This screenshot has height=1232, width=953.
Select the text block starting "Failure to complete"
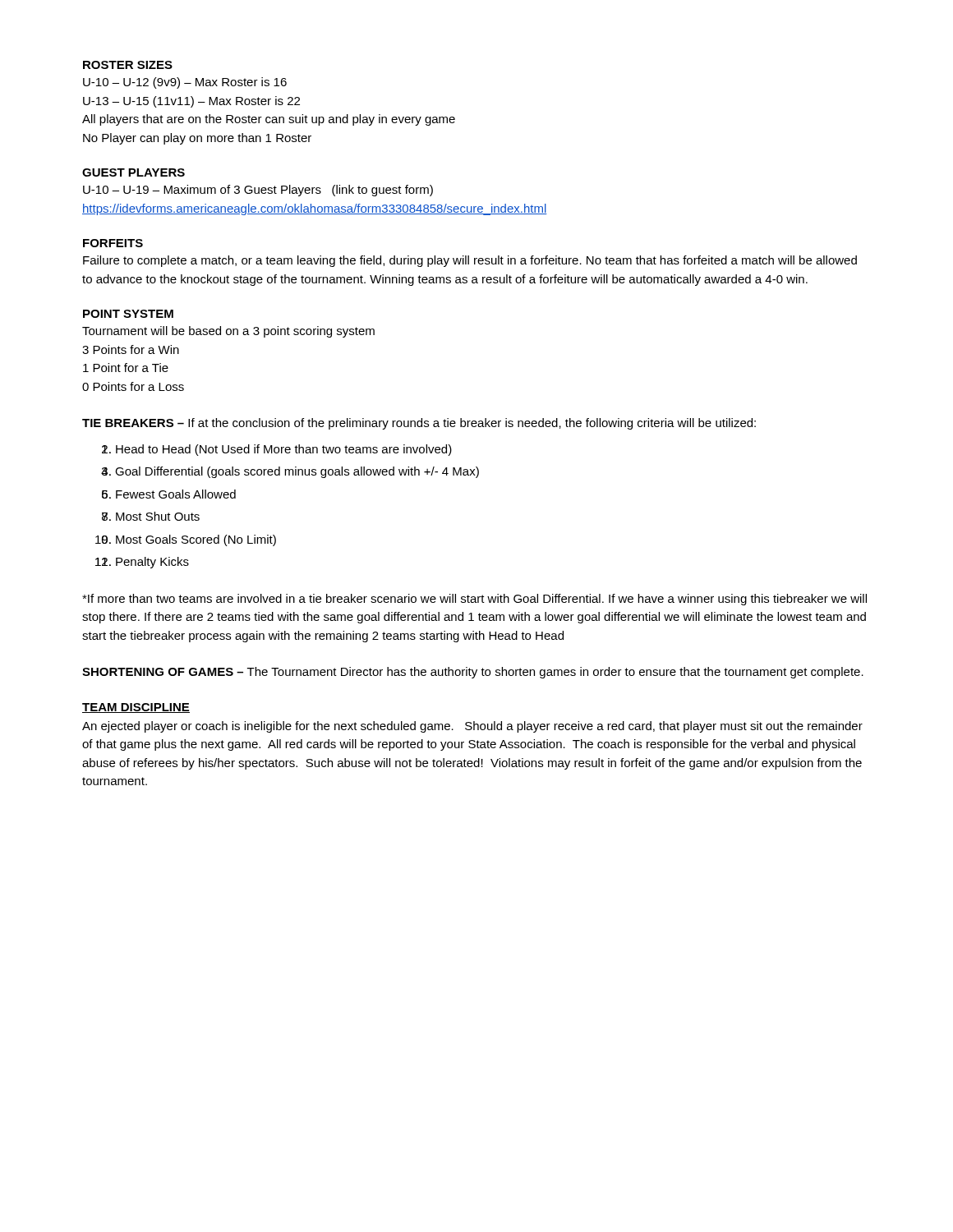tap(470, 269)
